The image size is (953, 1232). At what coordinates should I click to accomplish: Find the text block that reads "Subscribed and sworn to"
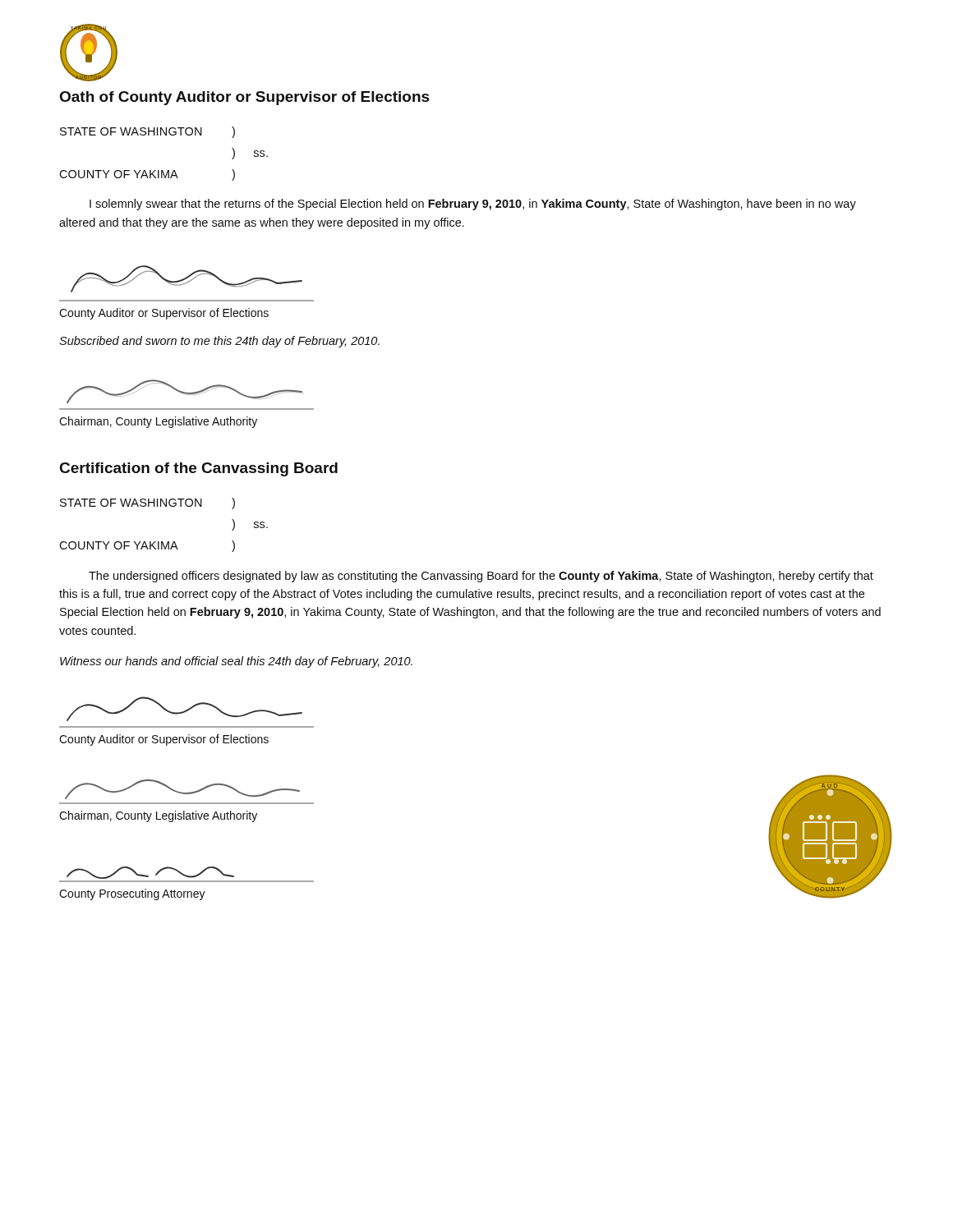click(x=220, y=341)
